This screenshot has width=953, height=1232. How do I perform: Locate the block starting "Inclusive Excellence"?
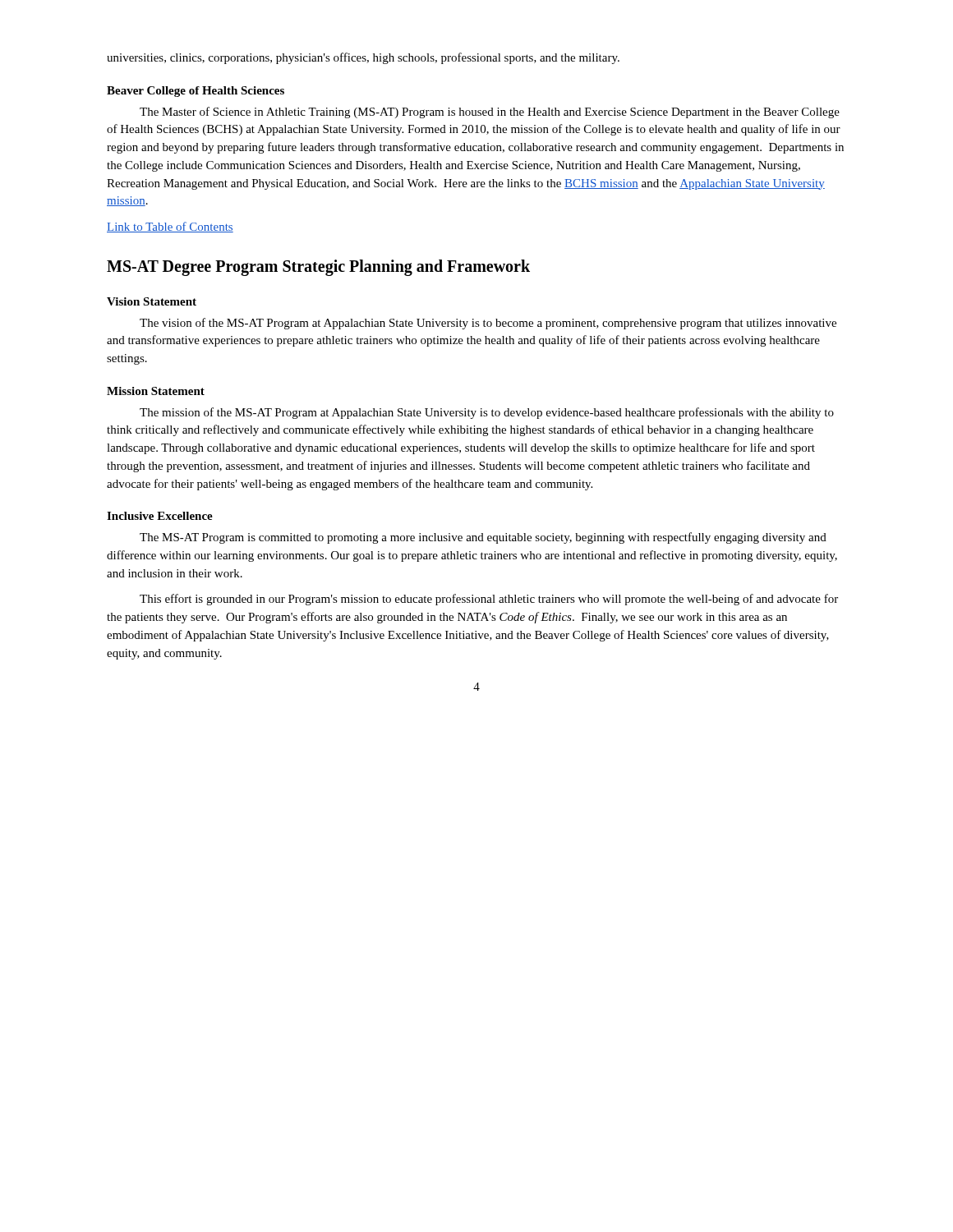(x=160, y=516)
